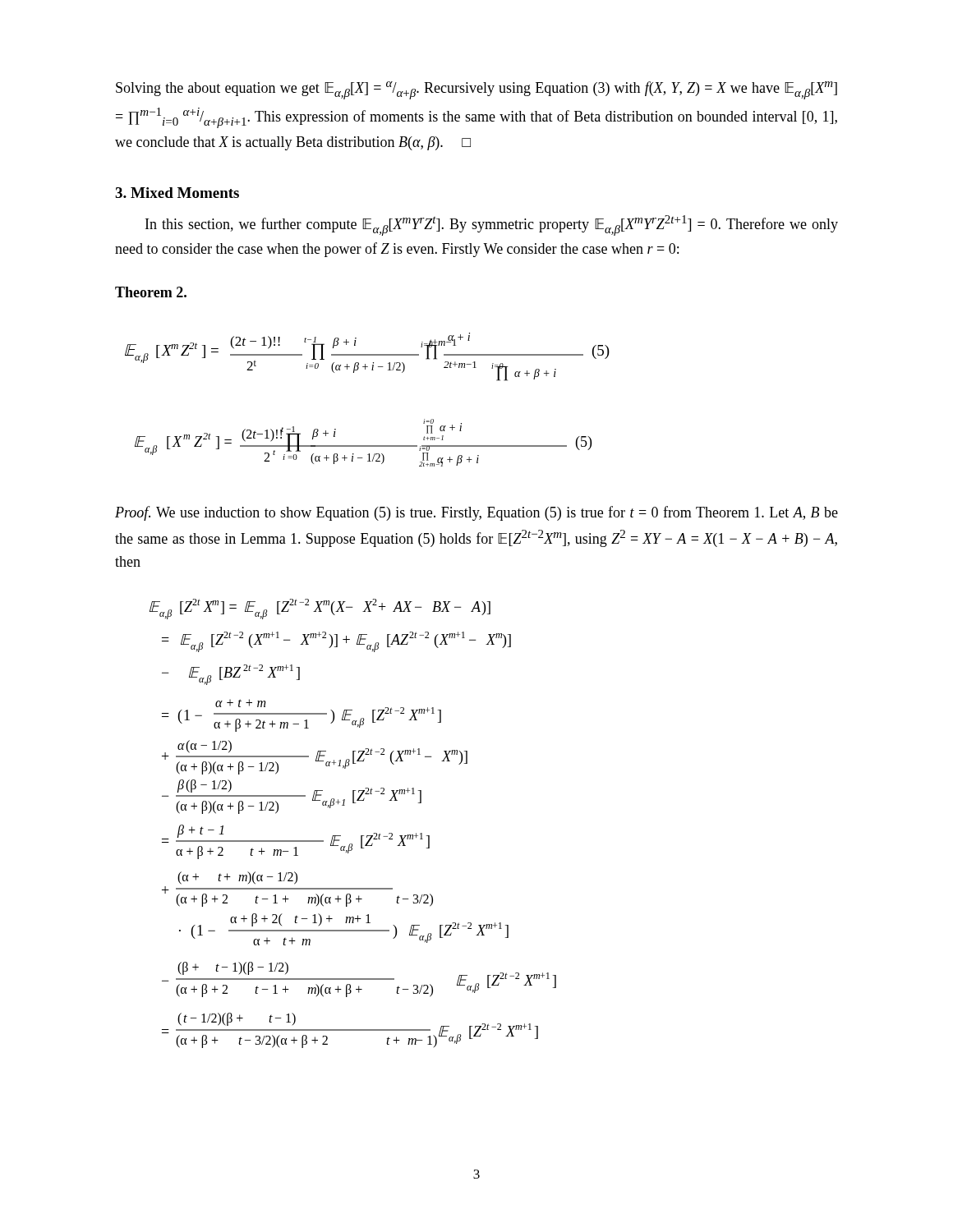Navigate to the element starting "Solving the about equation"
The width and height of the screenshot is (953, 1232).
tap(476, 113)
